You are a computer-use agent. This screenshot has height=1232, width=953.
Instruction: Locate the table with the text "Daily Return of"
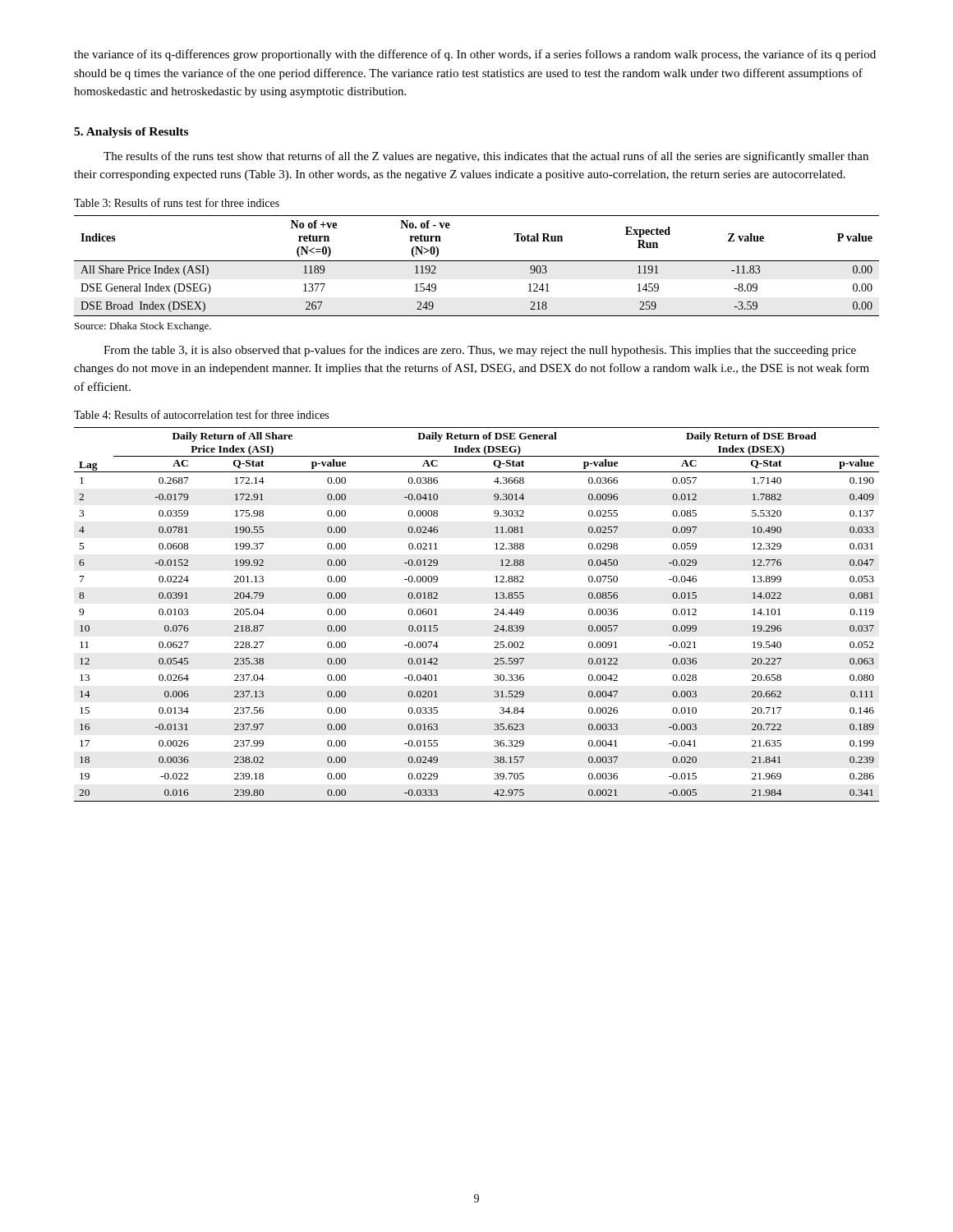pos(476,614)
